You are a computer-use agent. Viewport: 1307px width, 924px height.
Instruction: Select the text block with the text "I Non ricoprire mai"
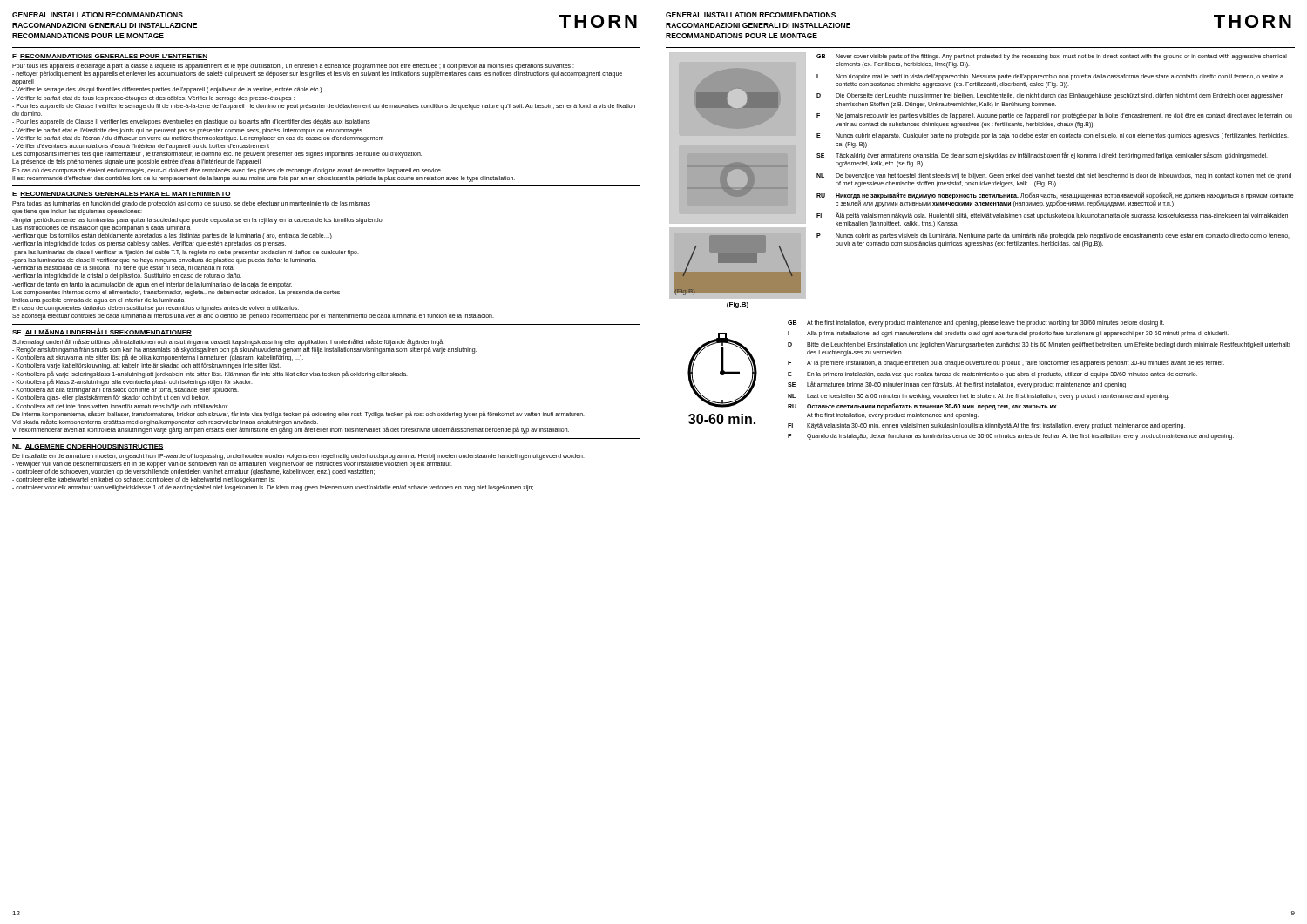1056,80
